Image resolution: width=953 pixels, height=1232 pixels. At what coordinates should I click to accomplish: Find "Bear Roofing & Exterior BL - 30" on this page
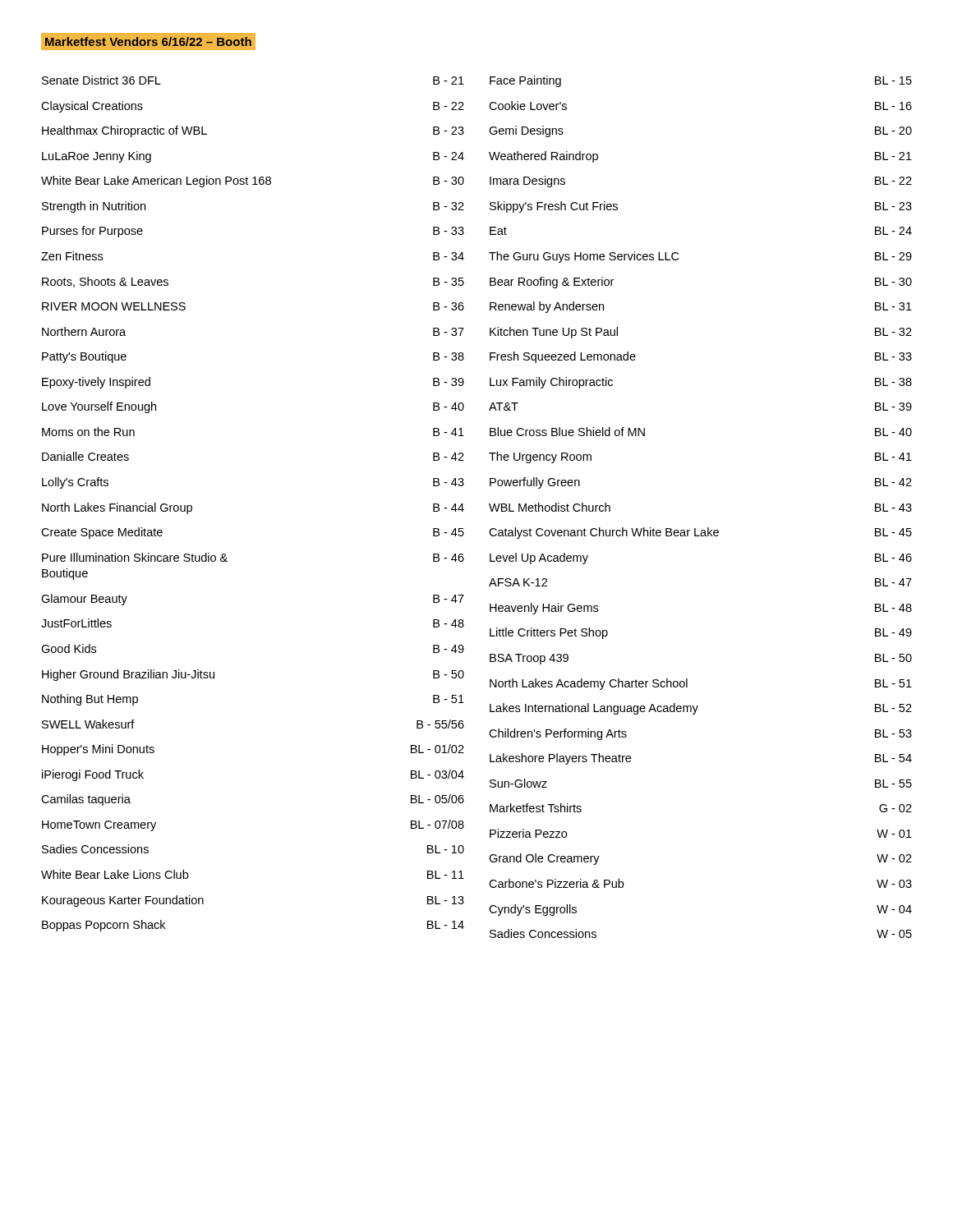pyautogui.click(x=547, y=282)
